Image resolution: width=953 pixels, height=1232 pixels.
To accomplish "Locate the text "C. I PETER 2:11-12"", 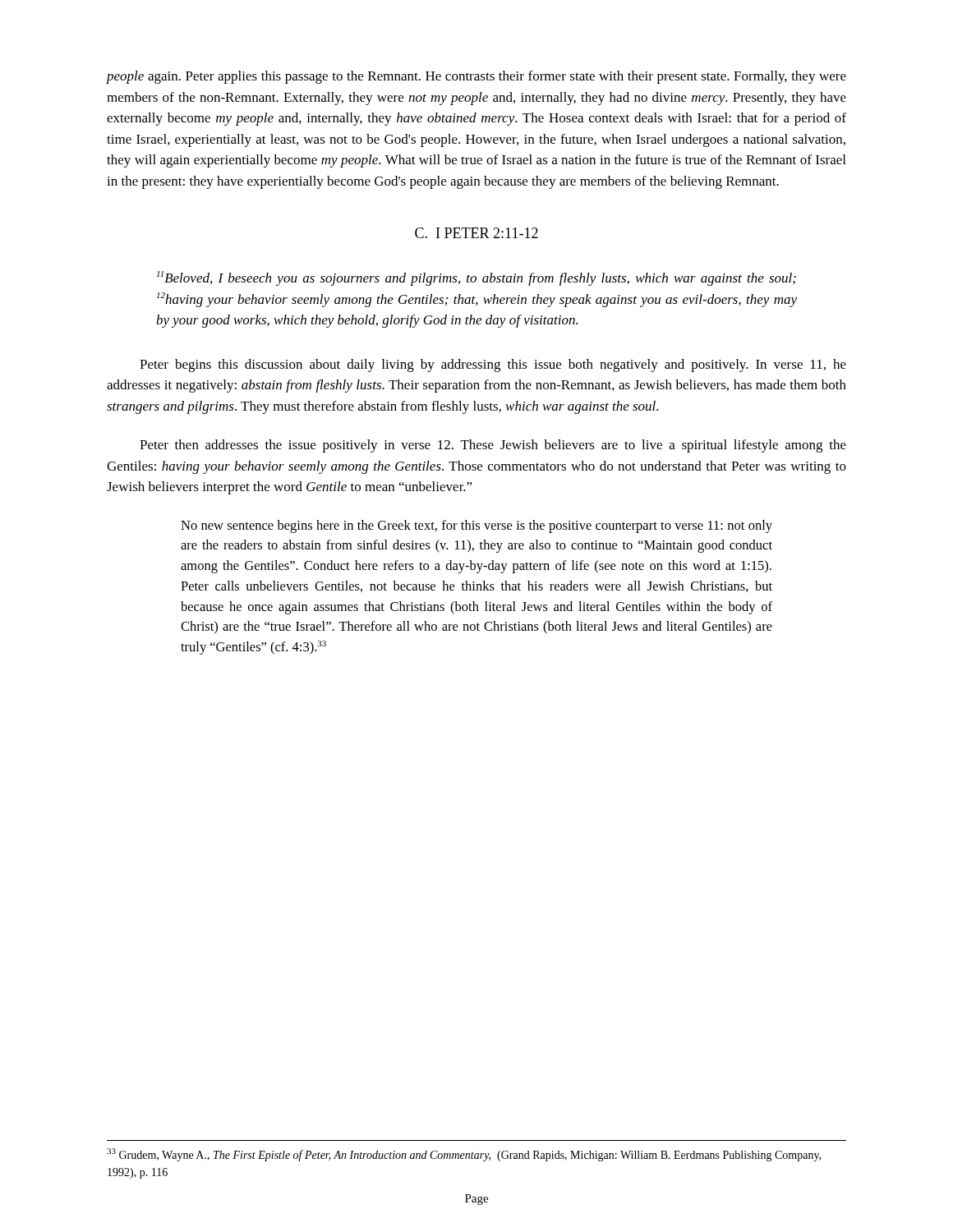I will 476,233.
